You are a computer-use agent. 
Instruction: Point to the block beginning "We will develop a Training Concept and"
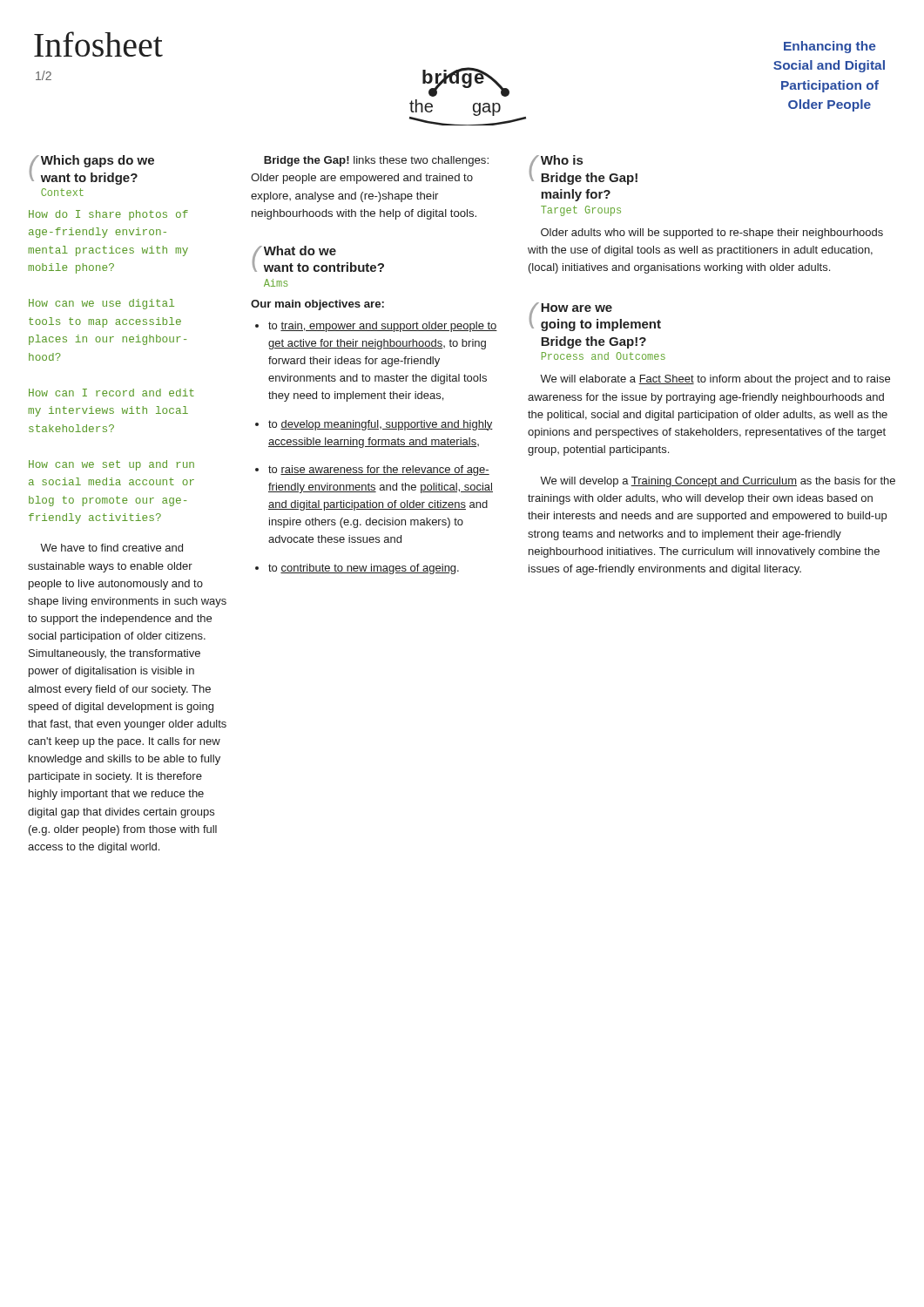click(x=712, y=525)
